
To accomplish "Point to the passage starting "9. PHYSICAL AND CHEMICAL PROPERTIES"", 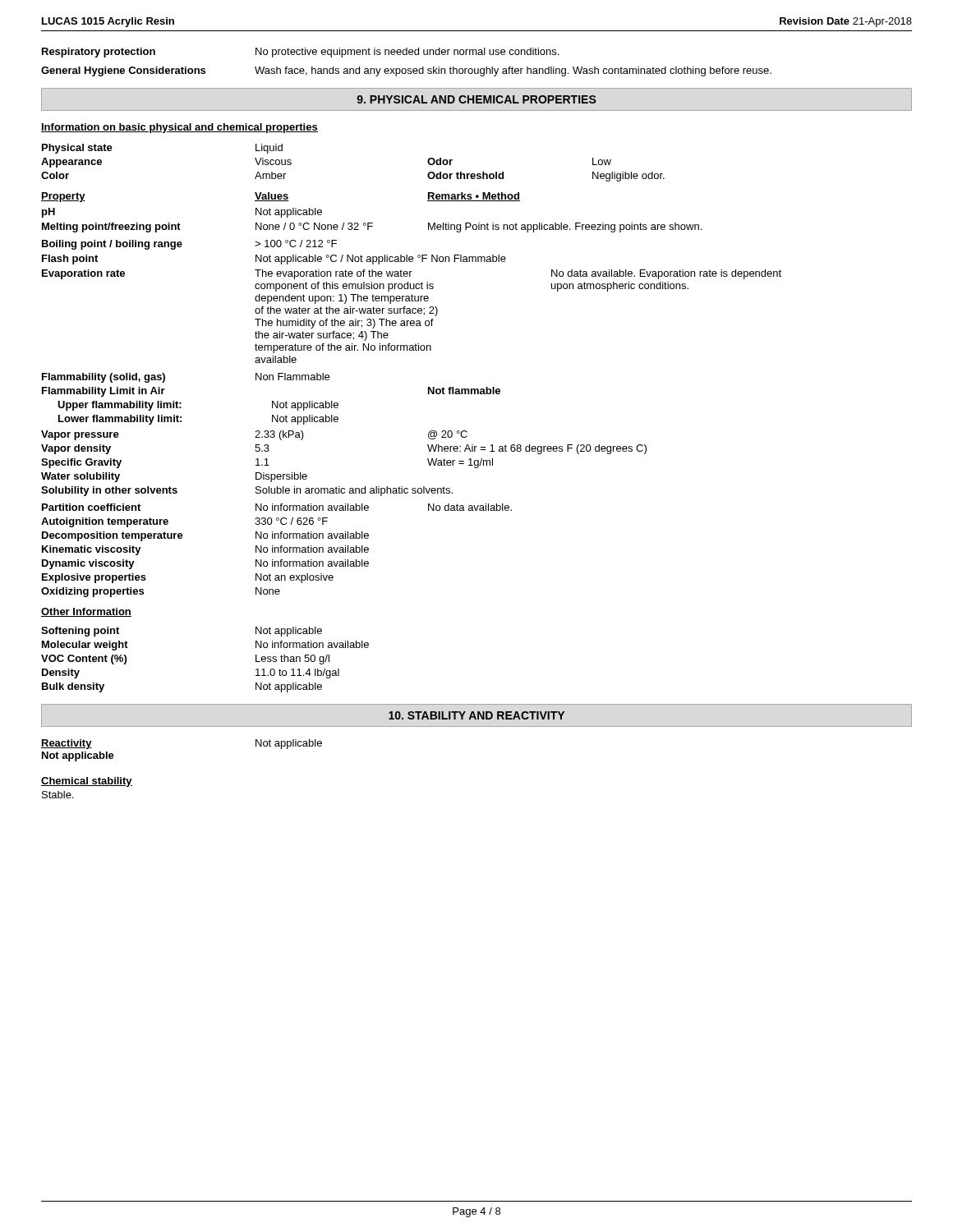I will click(476, 99).
